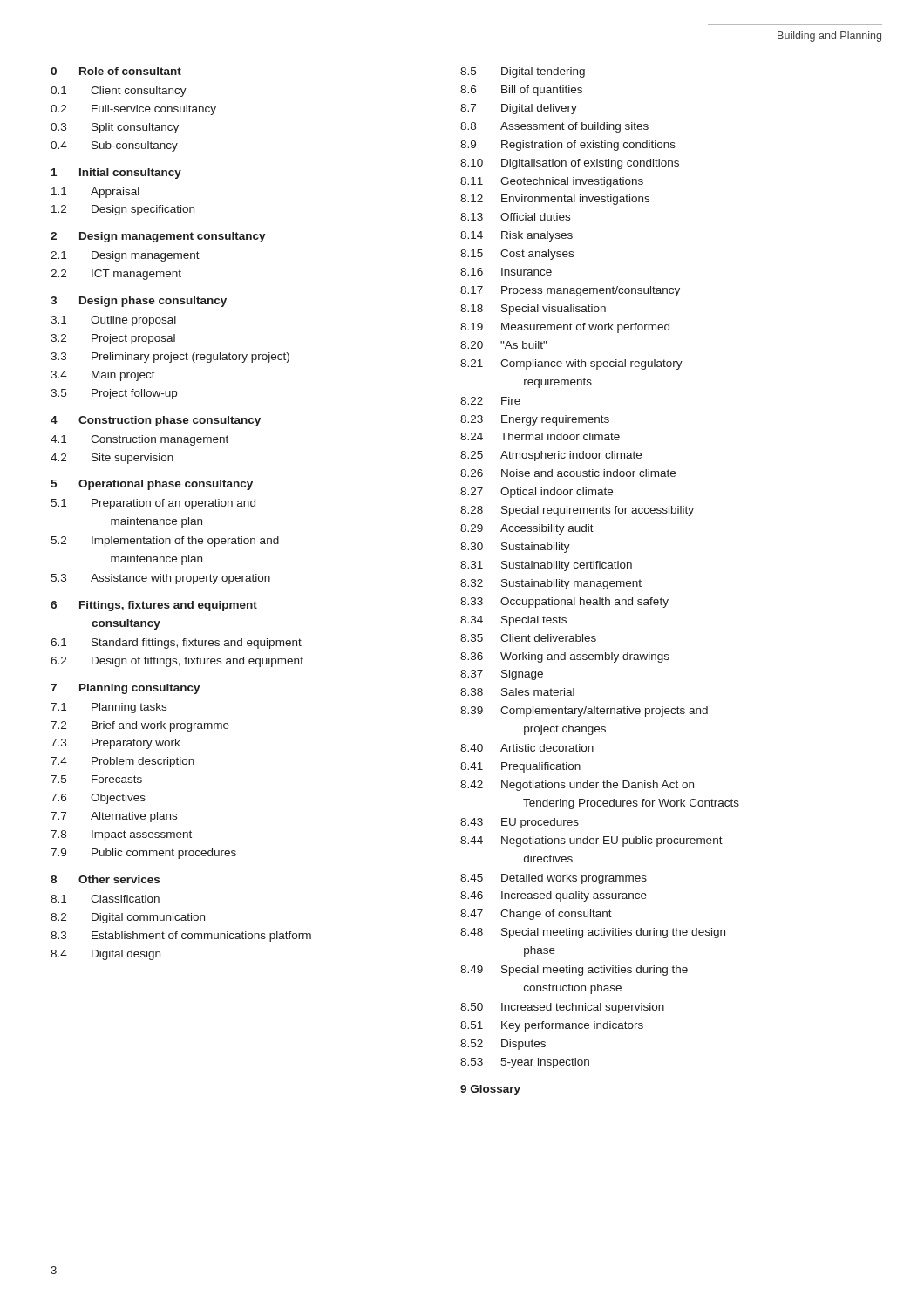Click on the list item that says "1 Initial consultancy 1.1Appraisal 1.2Design"

[116, 174]
